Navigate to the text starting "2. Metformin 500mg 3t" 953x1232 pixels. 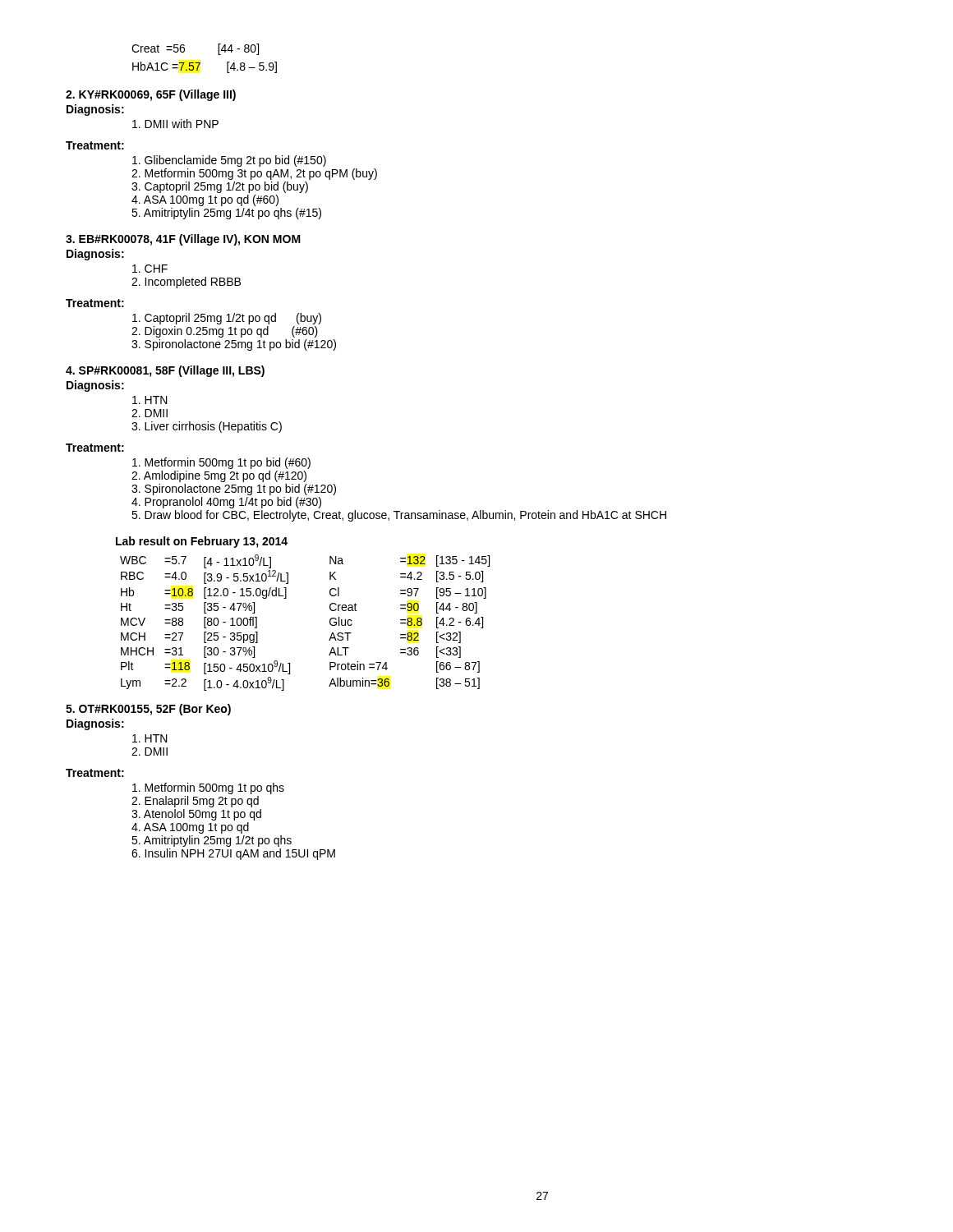(254, 173)
